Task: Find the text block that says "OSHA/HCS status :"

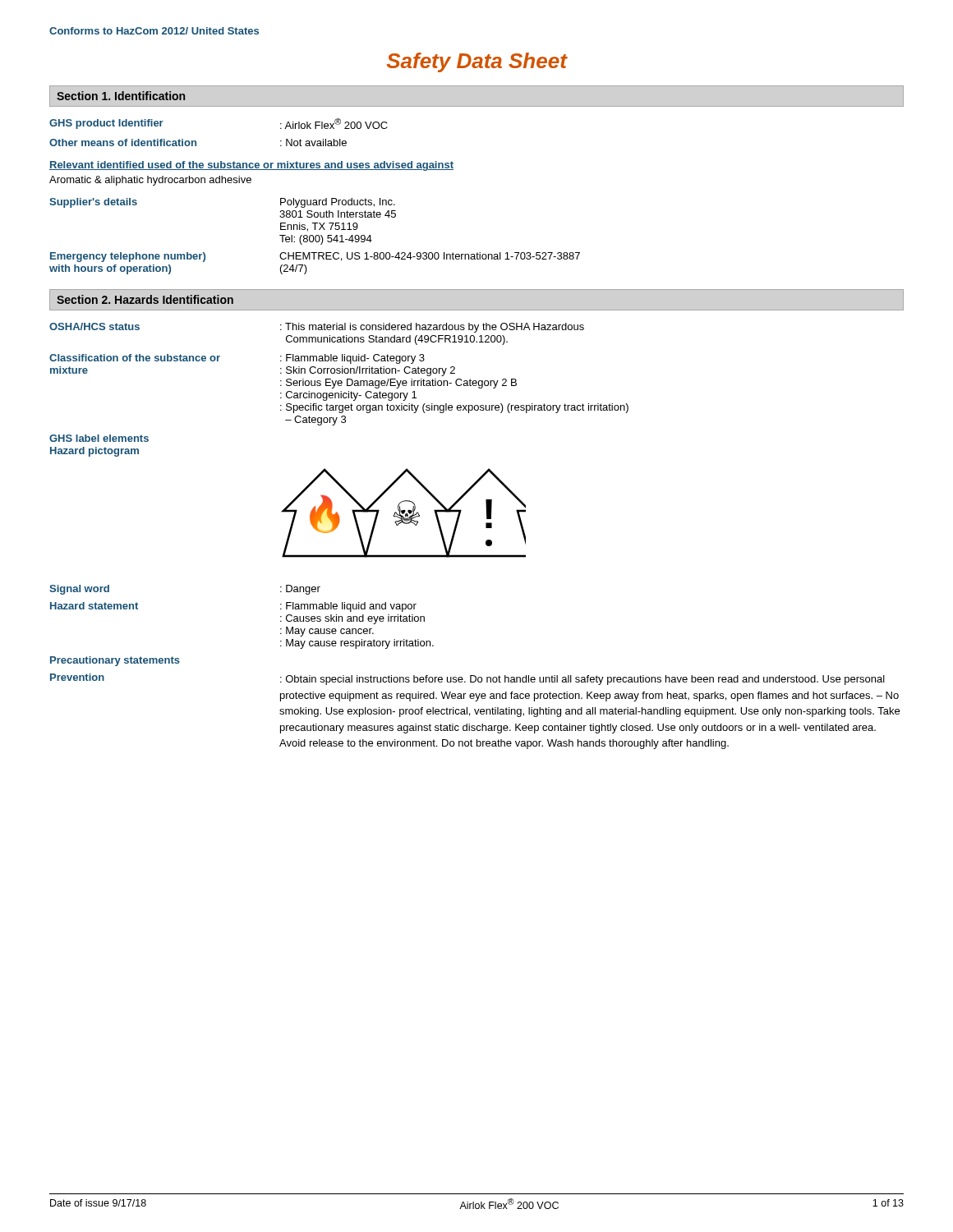Action: (476, 333)
